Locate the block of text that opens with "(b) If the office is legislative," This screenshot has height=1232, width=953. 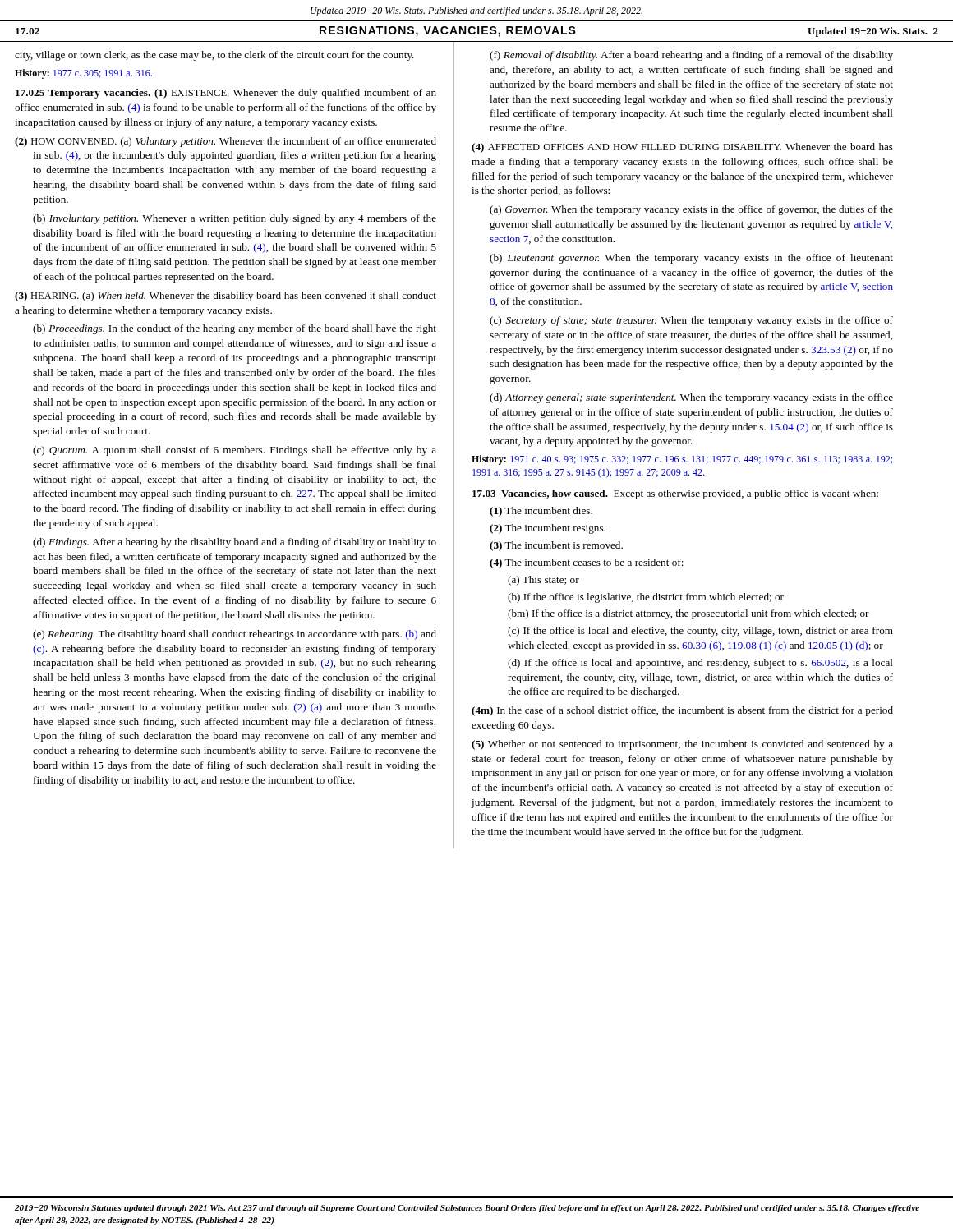646,596
